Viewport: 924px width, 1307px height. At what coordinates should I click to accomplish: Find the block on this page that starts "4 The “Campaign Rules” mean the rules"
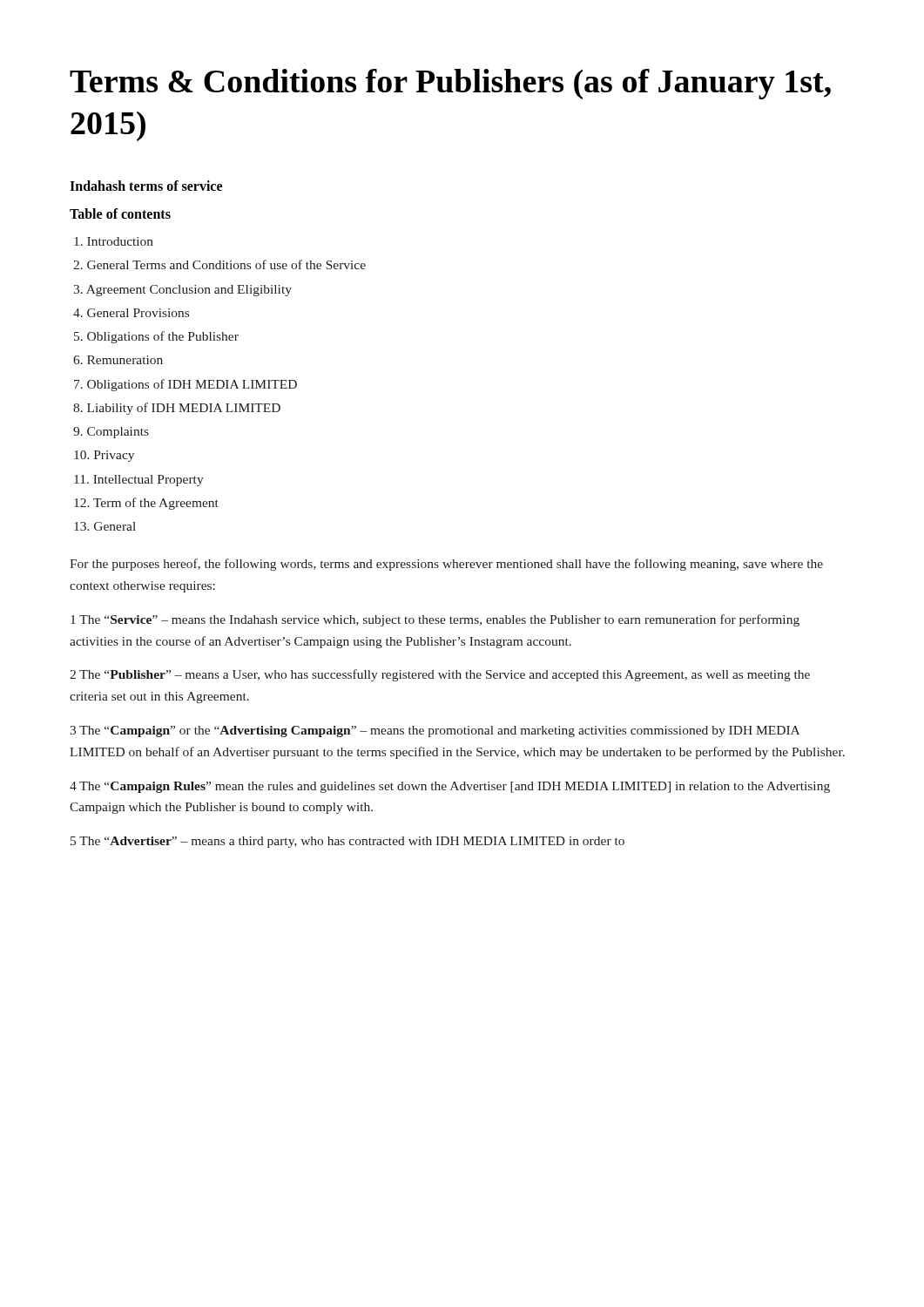[x=450, y=796]
